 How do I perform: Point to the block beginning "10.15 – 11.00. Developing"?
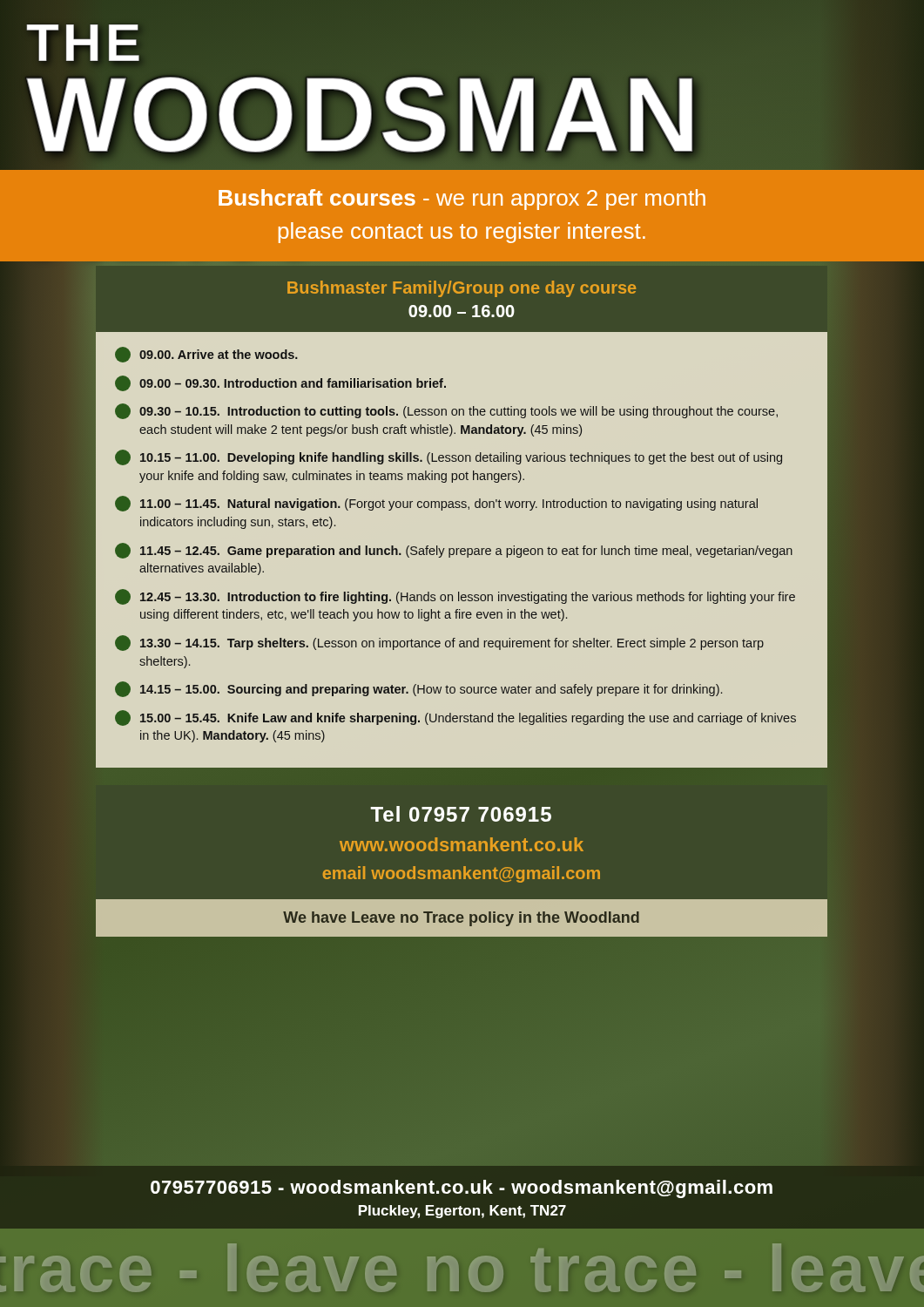(462, 467)
